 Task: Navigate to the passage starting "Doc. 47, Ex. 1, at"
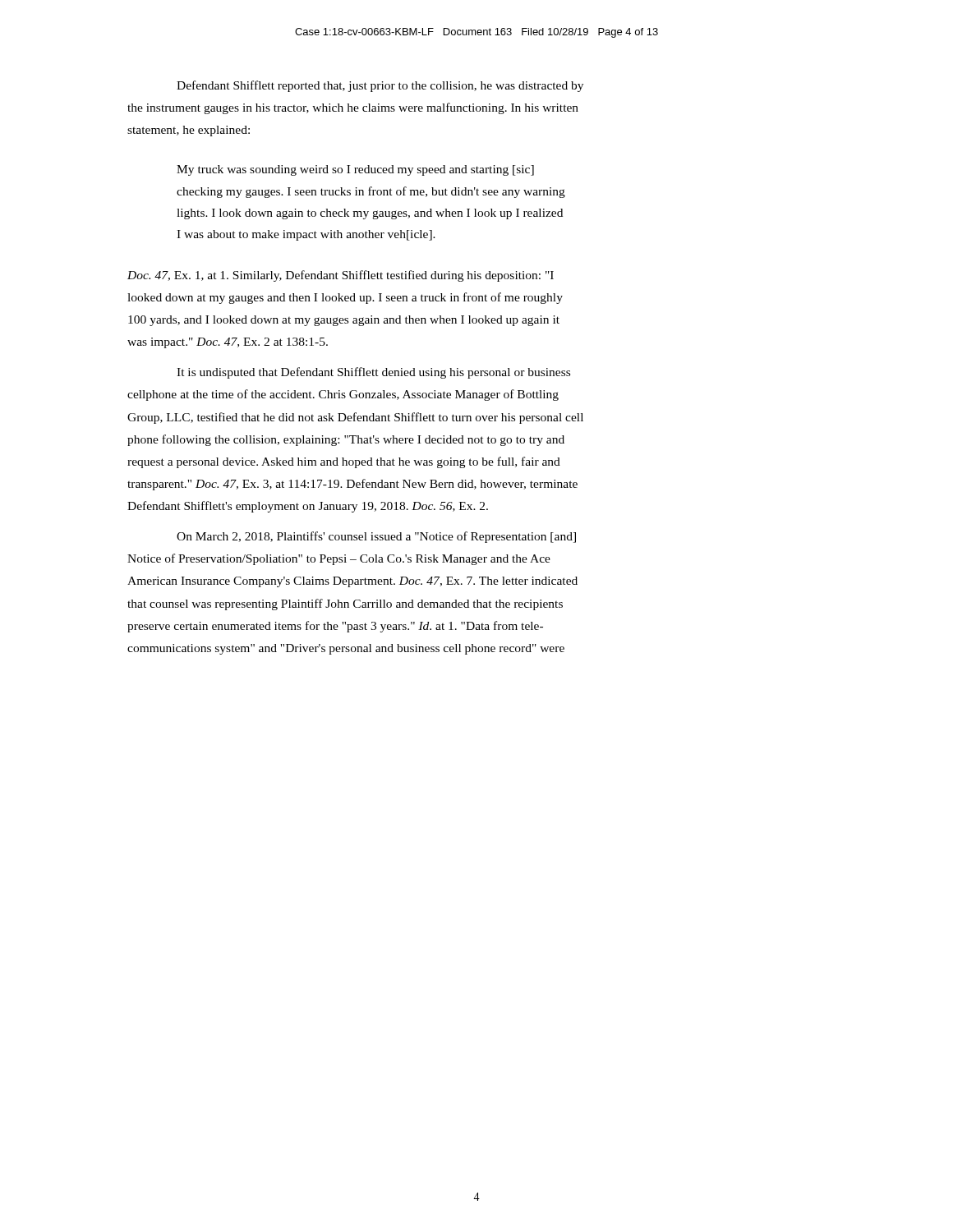point(341,275)
